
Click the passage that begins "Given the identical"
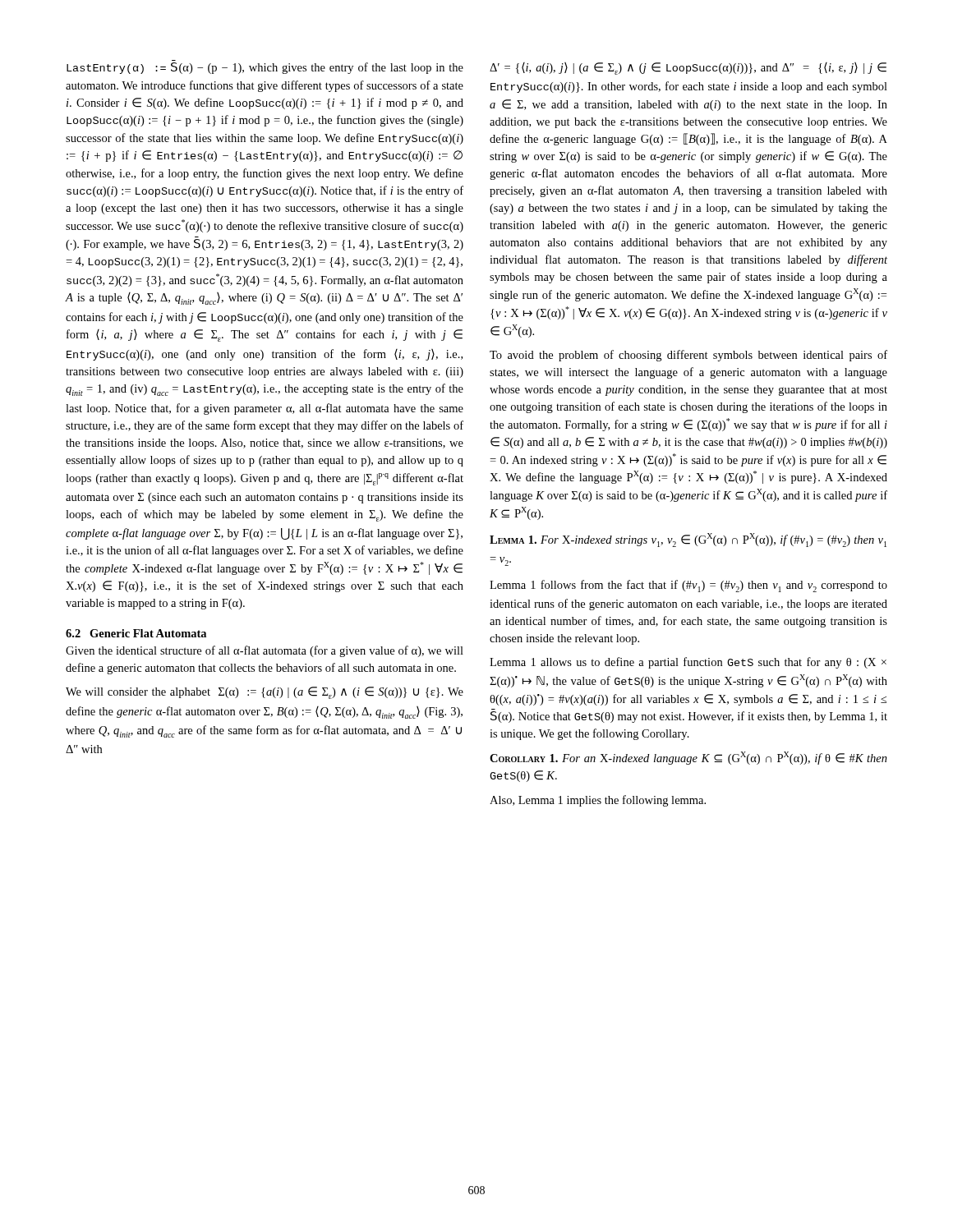pyautogui.click(x=265, y=700)
